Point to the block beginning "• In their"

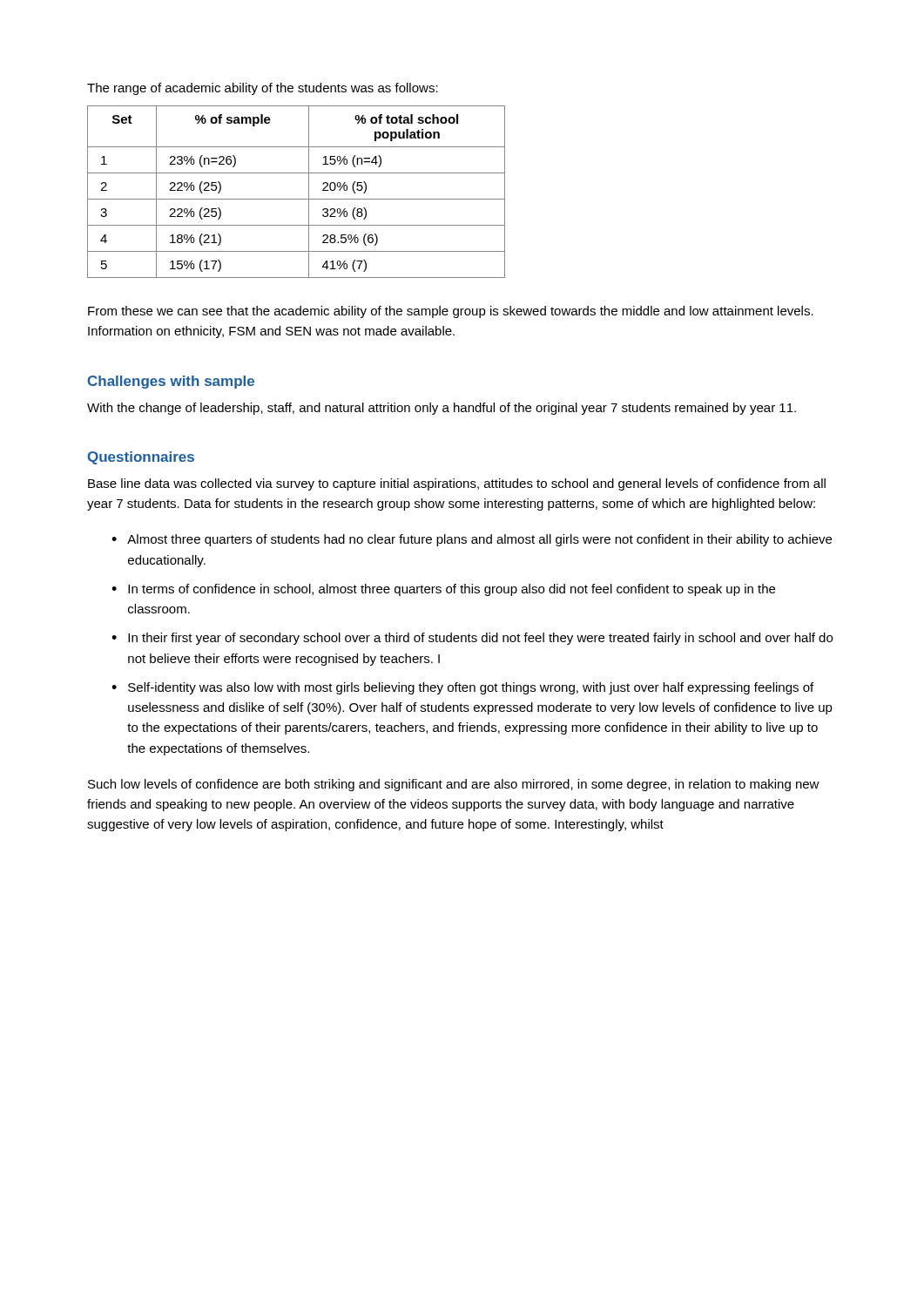(x=474, y=648)
